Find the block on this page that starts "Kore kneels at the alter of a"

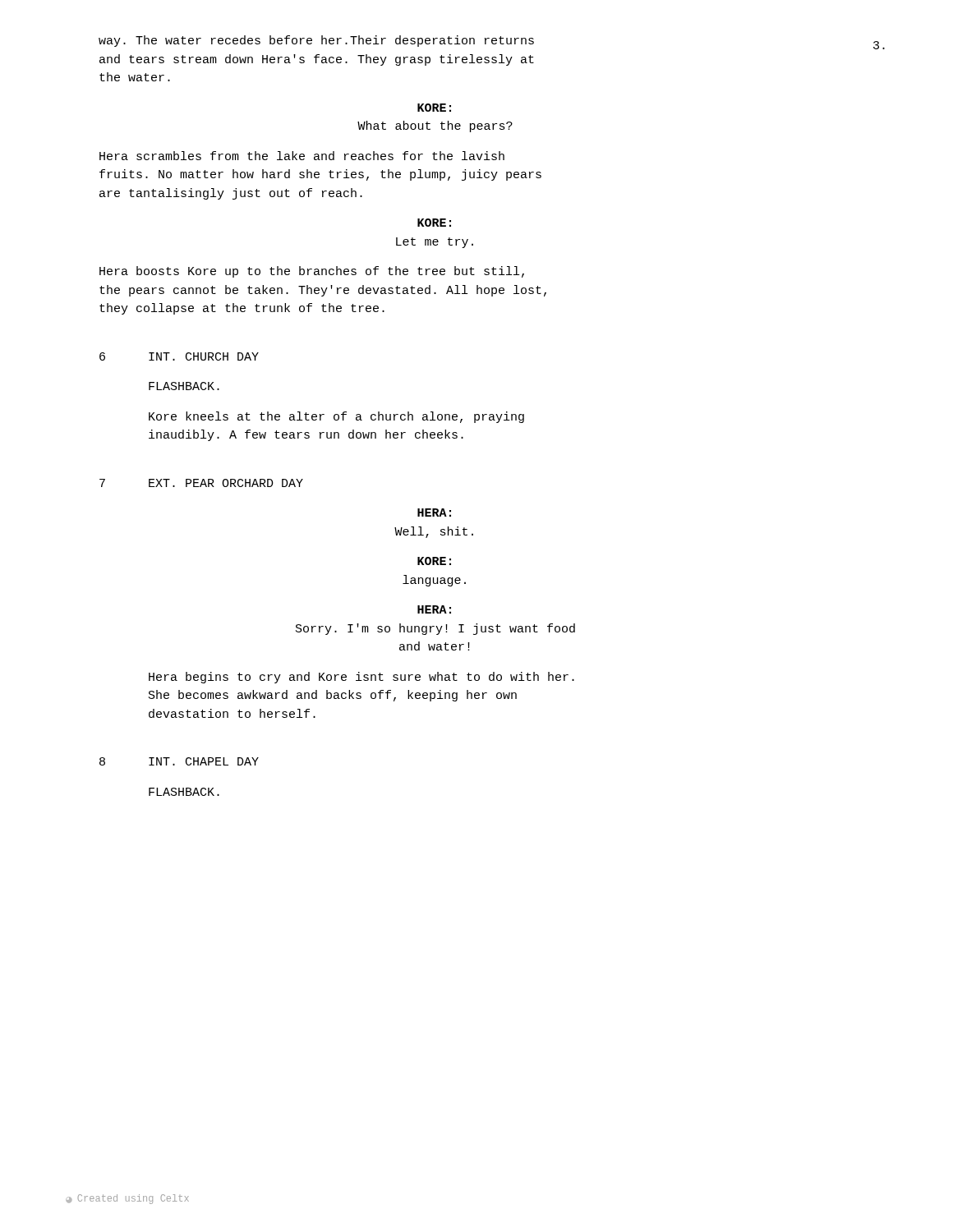tap(336, 426)
